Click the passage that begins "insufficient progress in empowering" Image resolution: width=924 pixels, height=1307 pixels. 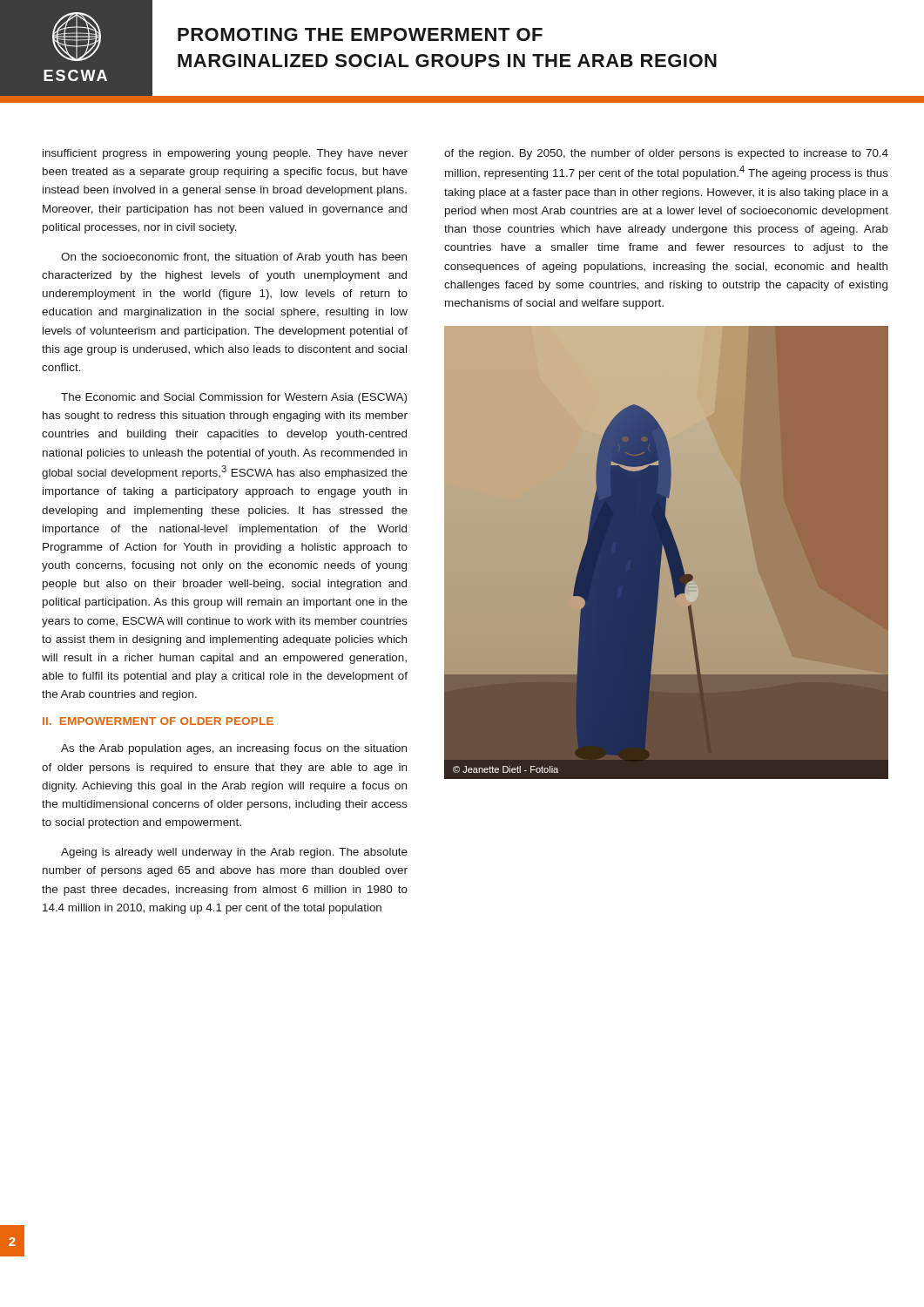click(225, 424)
